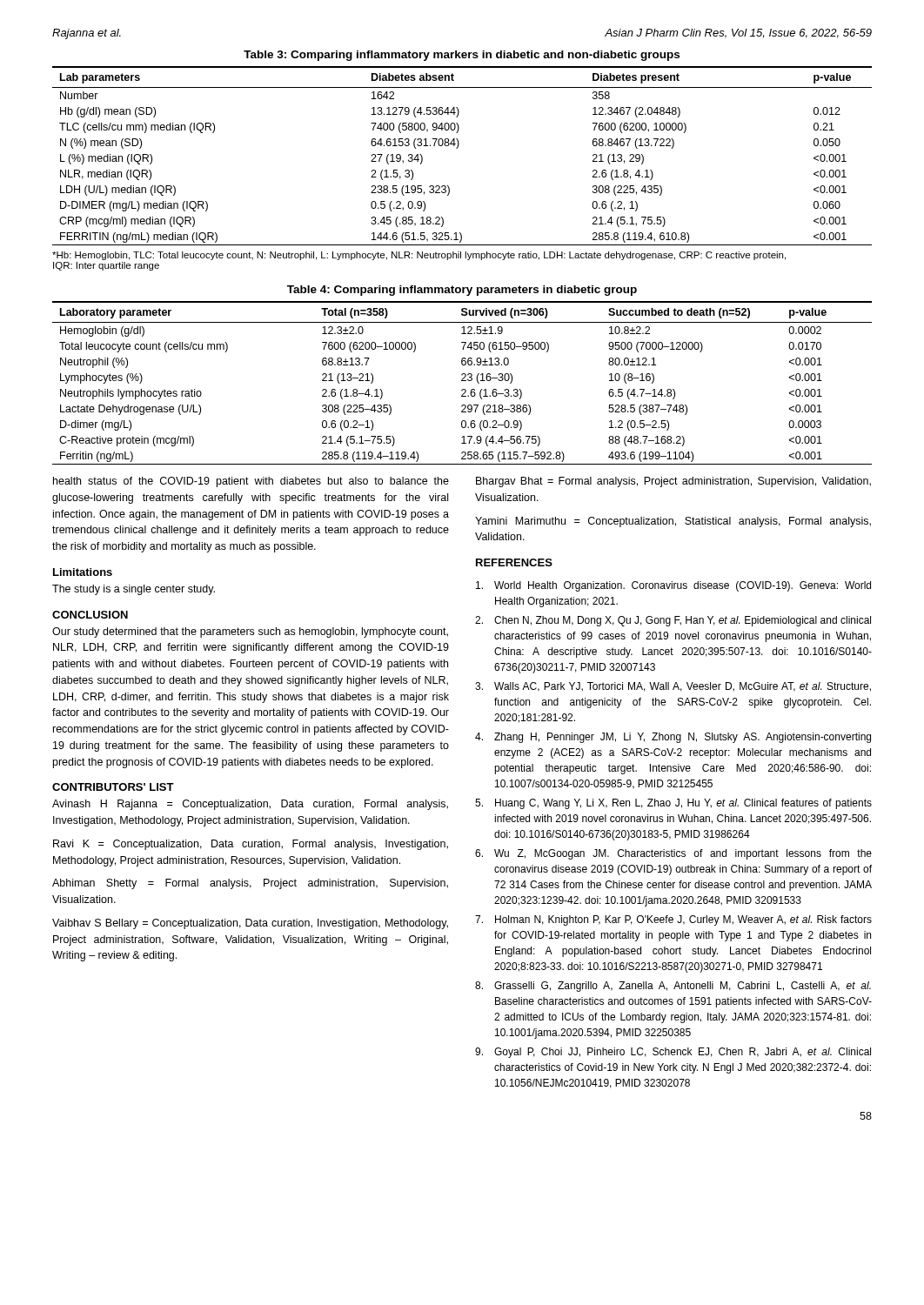Image resolution: width=924 pixels, height=1305 pixels.
Task: Find the table that mentions "Hemoglobin (g/dl)"
Action: (x=462, y=383)
